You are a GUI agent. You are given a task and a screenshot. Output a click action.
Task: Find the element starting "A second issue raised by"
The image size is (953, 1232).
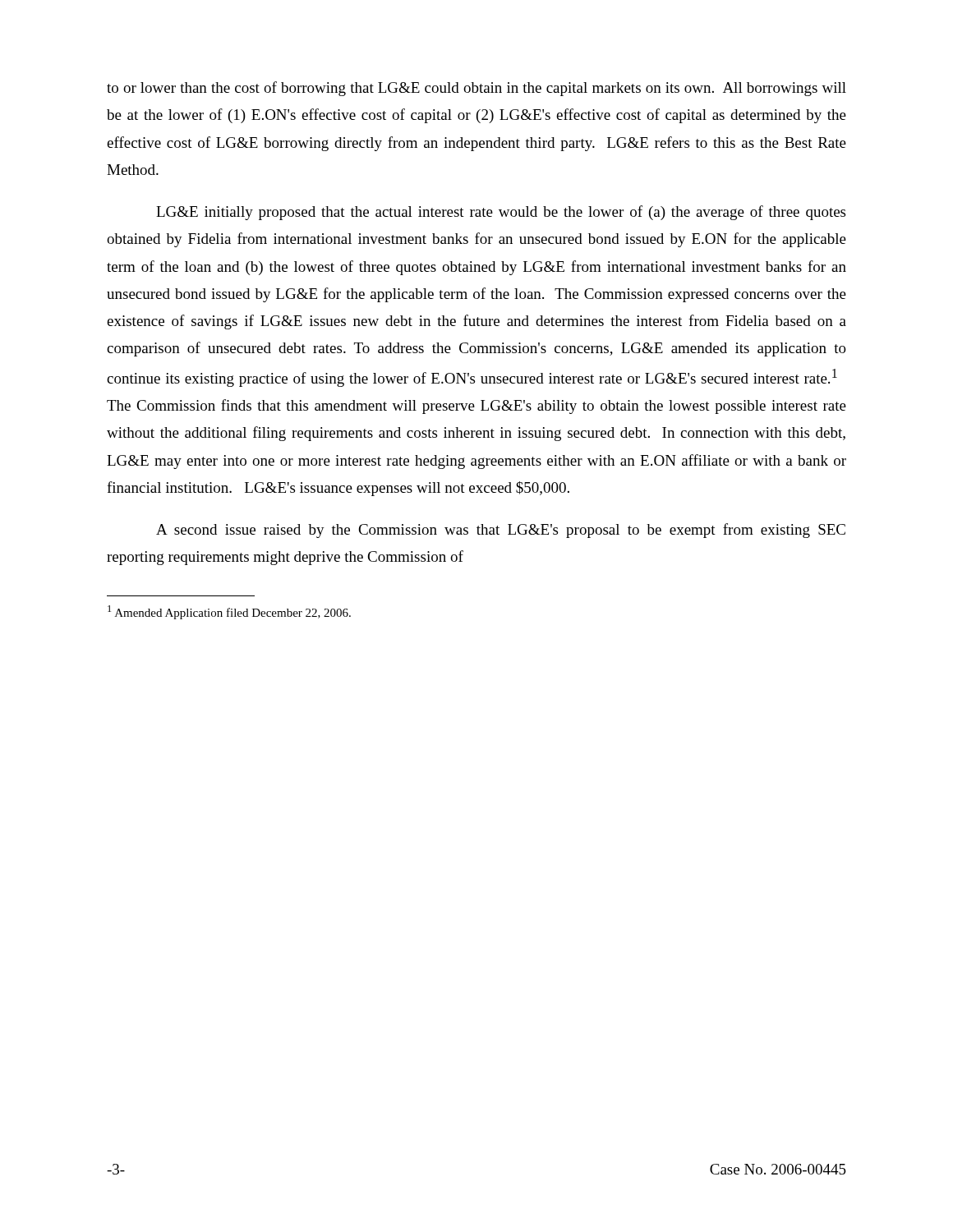[476, 543]
